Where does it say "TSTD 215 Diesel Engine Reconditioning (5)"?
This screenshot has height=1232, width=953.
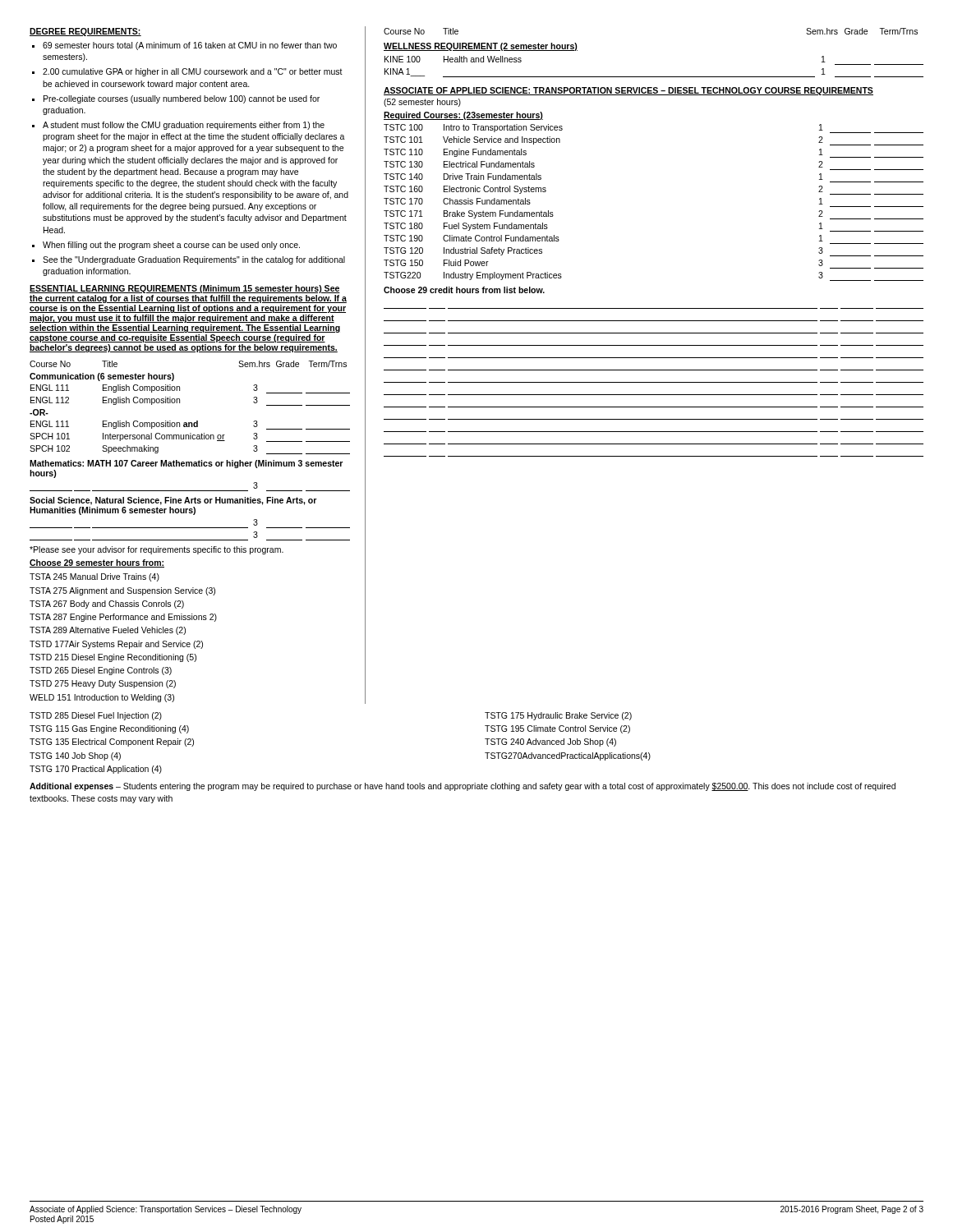(x=113, y=657)
